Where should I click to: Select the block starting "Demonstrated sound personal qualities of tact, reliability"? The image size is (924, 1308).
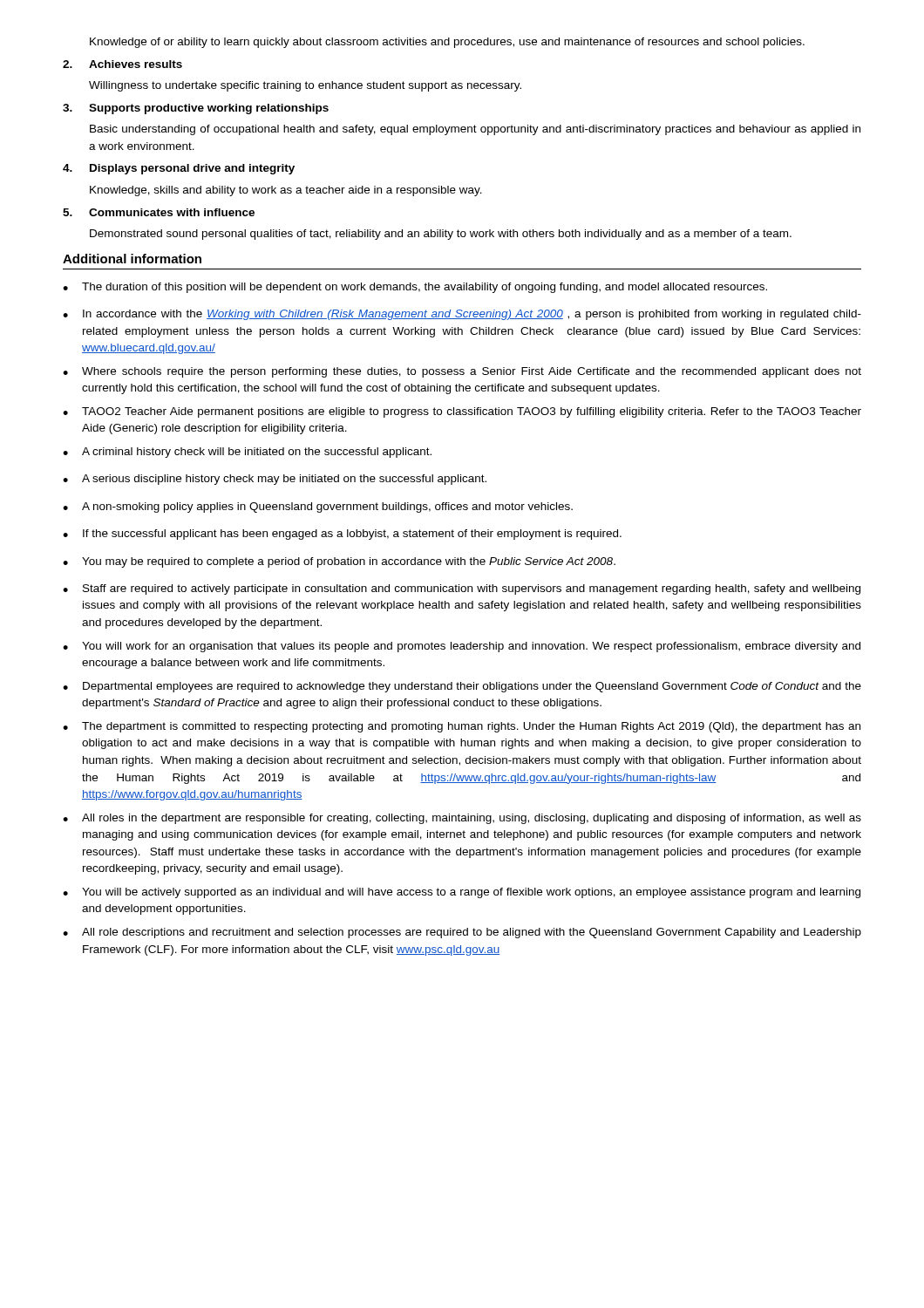(x=441, y=233)
